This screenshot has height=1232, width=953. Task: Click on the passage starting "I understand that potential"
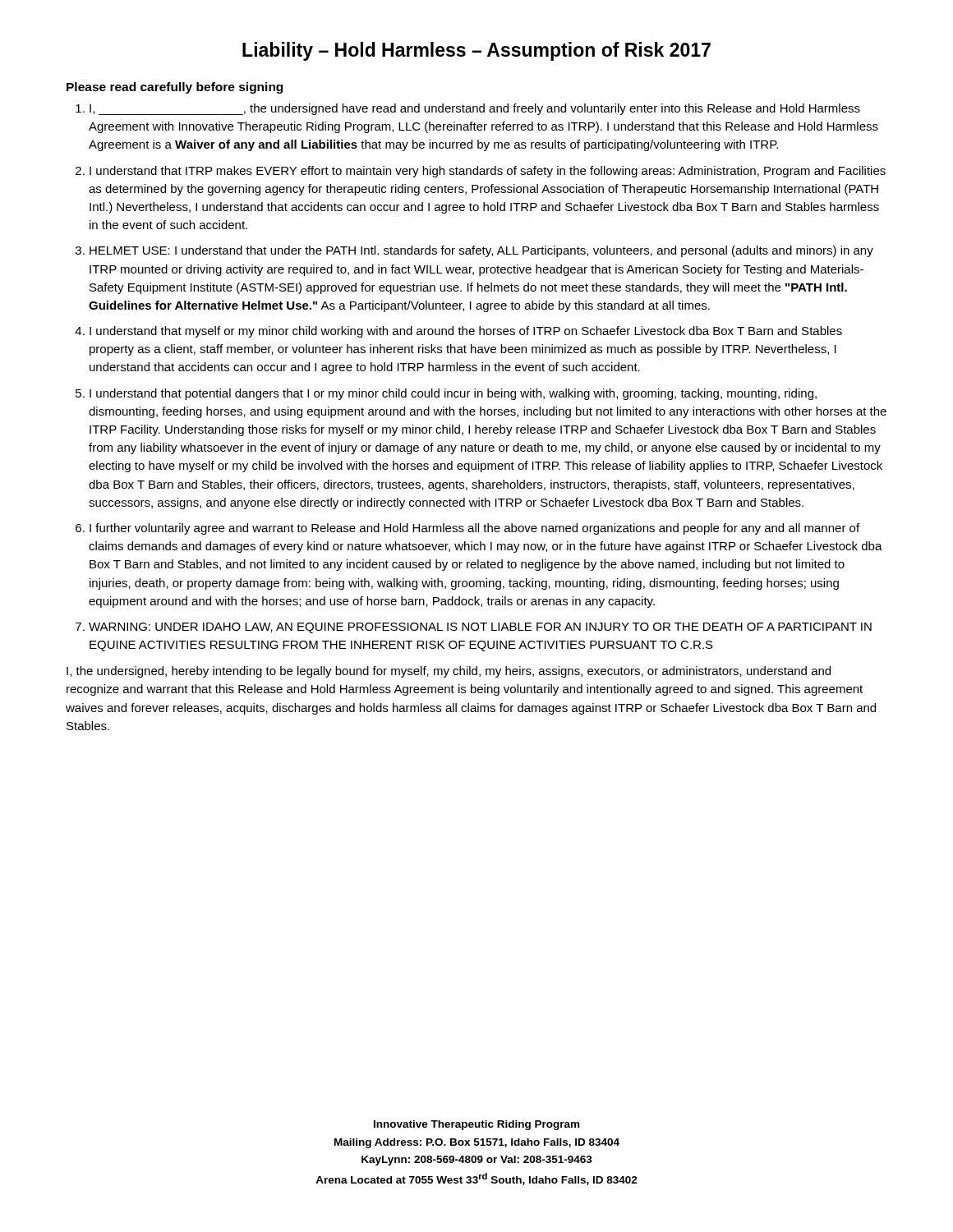488,447
